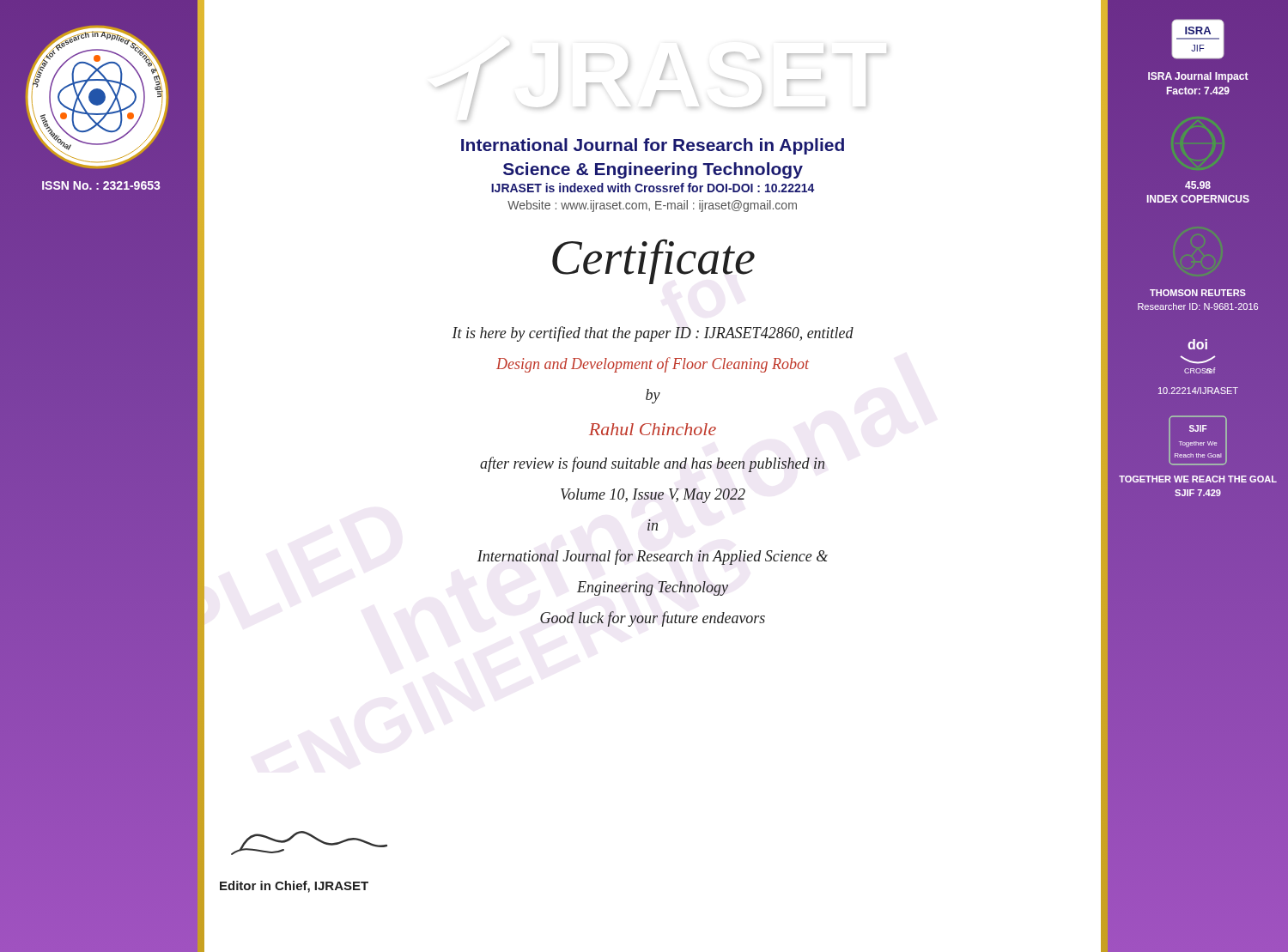Click on the passage starting "Website : www.ijraset.com, E-mail :"
Viewport: 1288px width, 952px height.
click(653, 205)
